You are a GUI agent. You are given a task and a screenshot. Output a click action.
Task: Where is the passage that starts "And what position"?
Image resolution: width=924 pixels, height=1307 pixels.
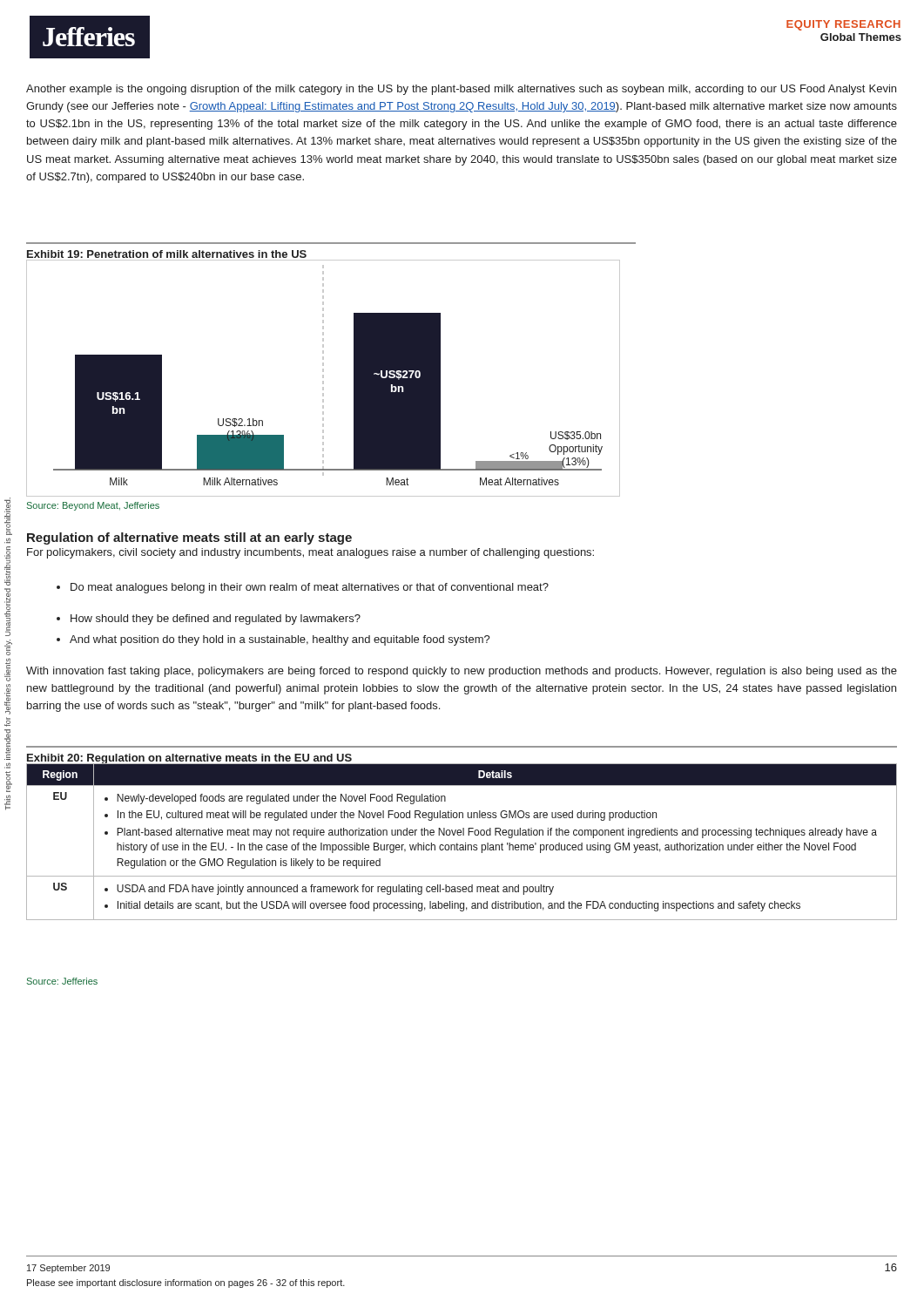[488, 639]
